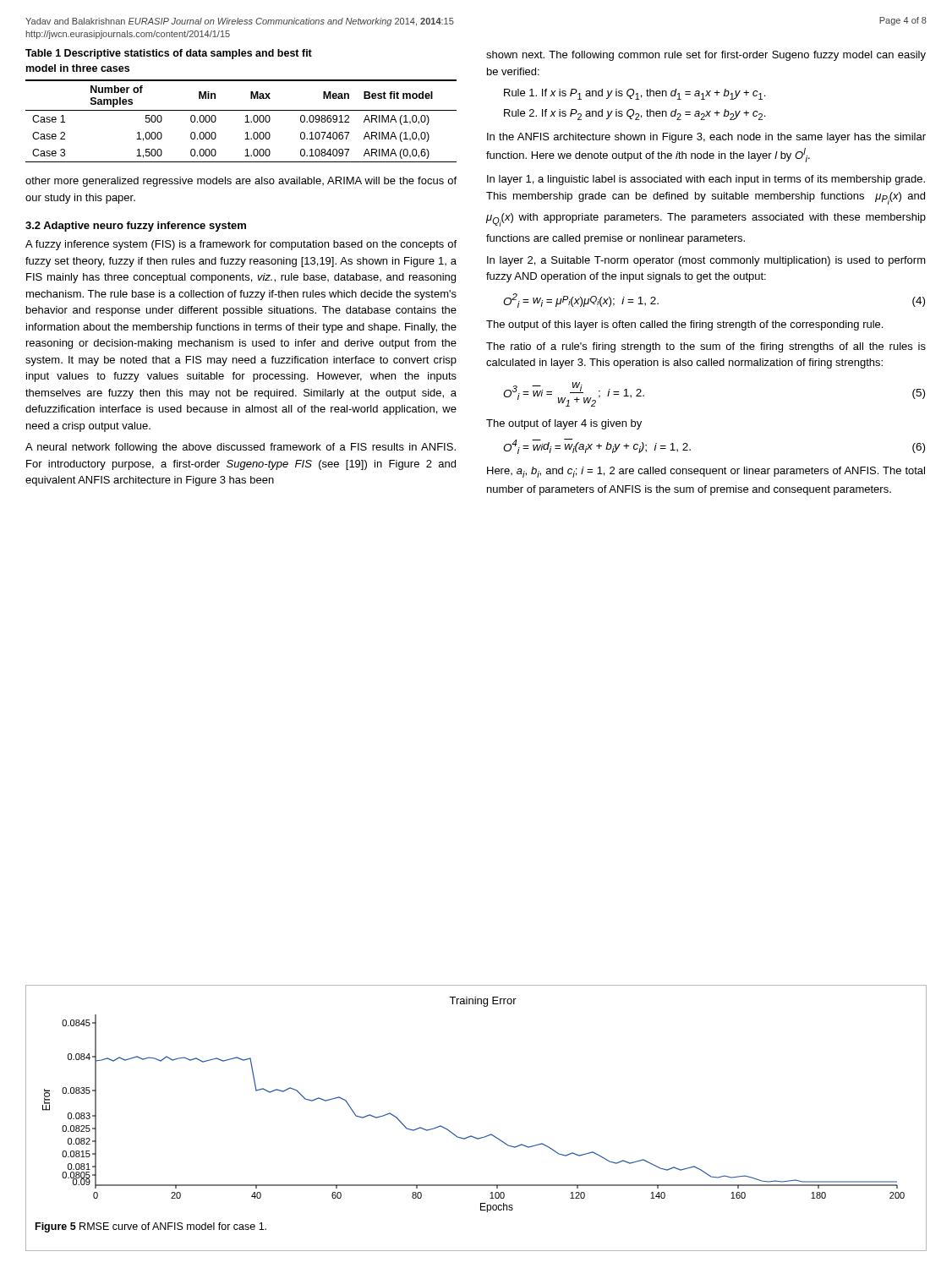Locate the text starting "Figure 5 RMSE curve of ANFIS model"
Screen dimensions: 1268x952
point(151,1227)
